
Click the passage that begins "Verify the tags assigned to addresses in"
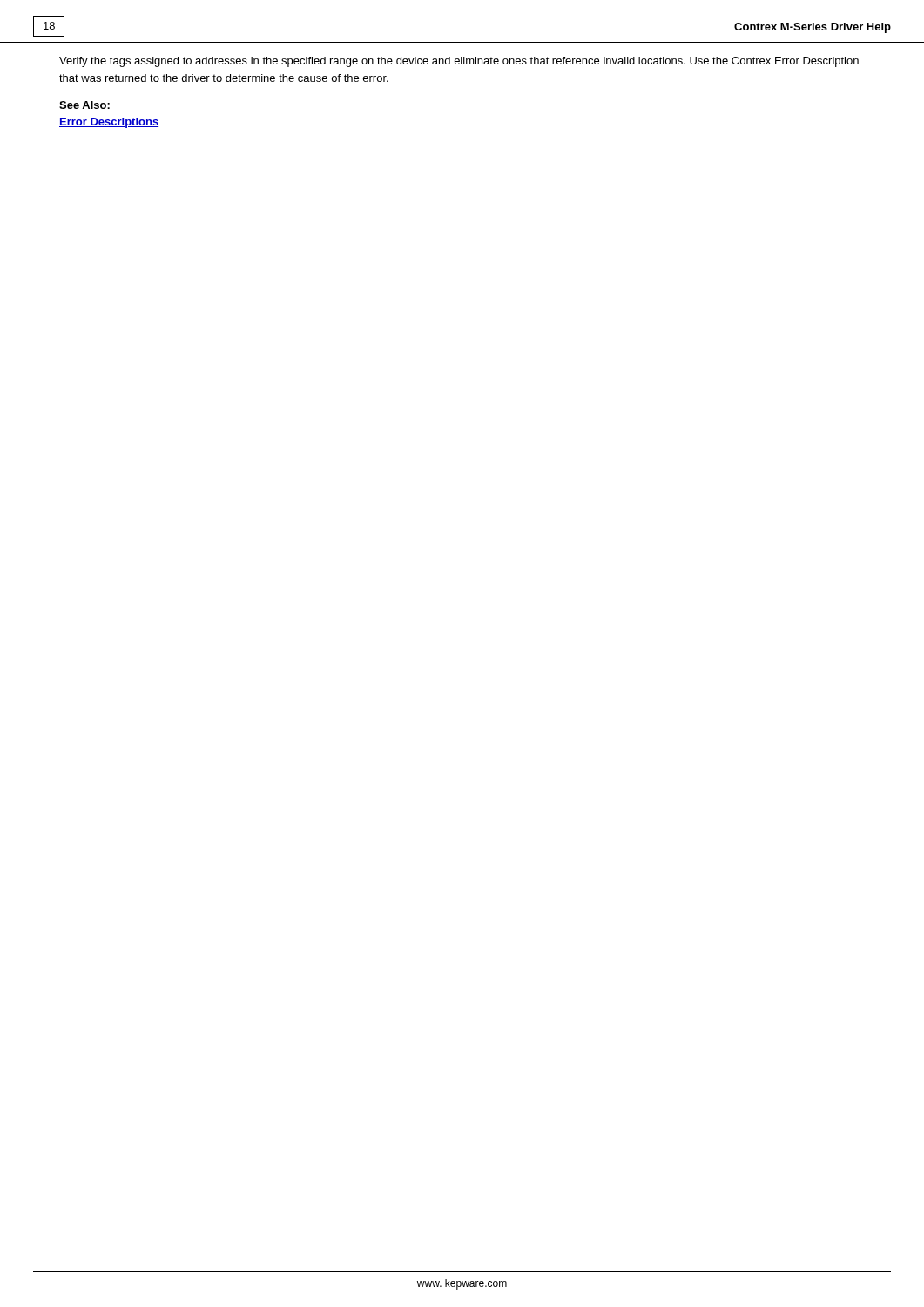pos(459,69)
